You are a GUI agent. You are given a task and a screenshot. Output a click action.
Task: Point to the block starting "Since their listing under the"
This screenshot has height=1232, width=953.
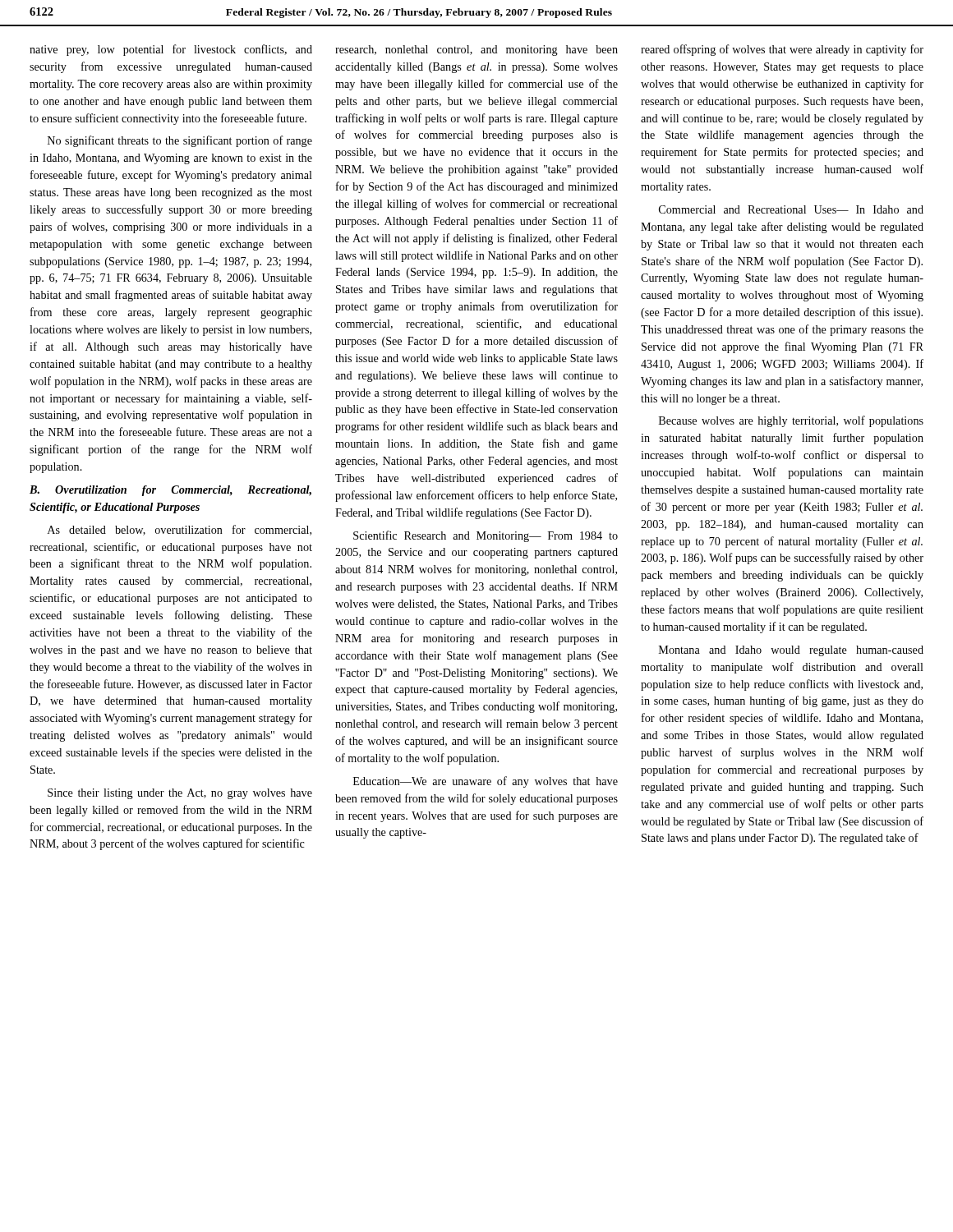(x=171, y=818)
